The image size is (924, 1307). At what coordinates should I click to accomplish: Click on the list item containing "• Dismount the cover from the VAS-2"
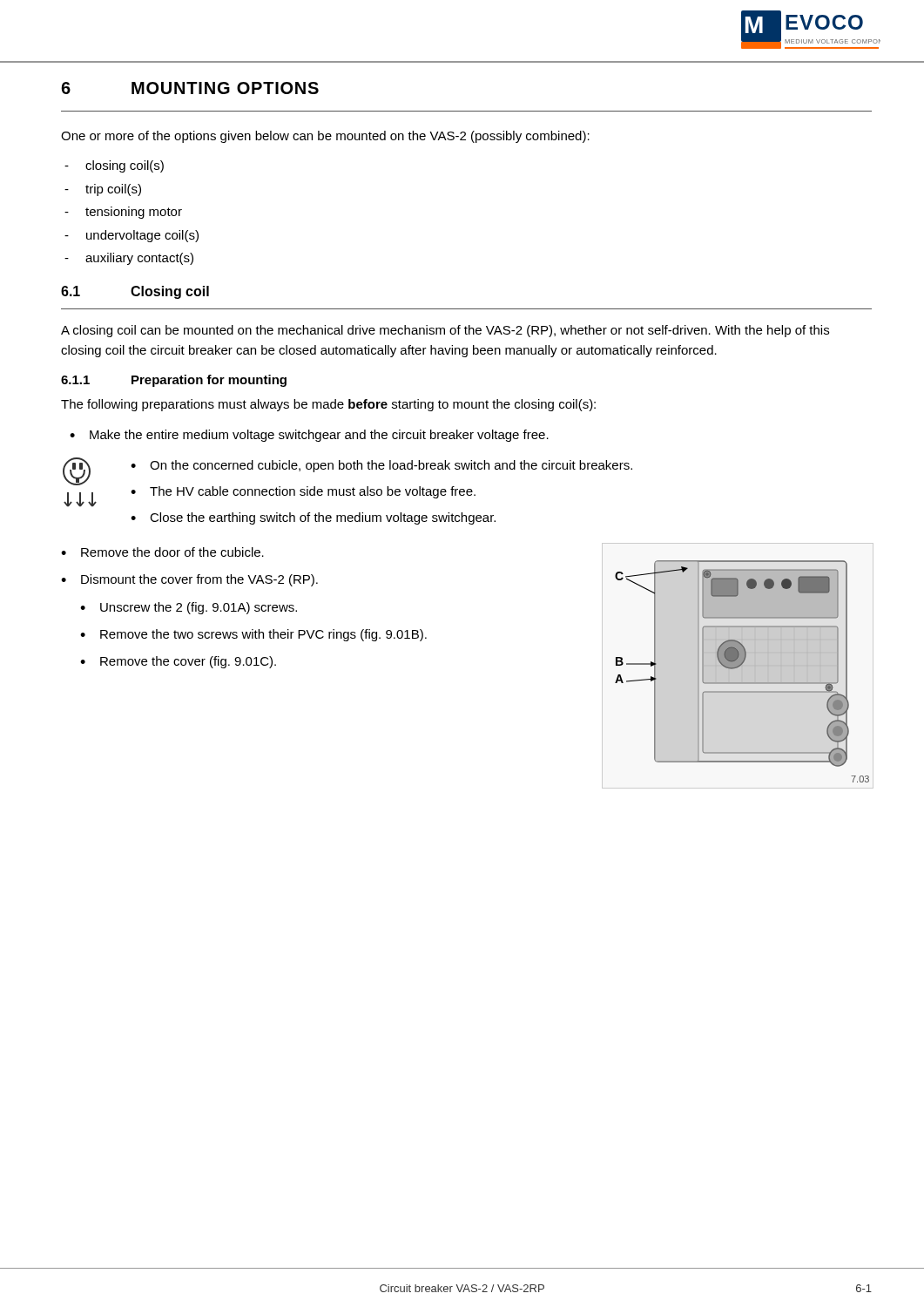[x=323, y=581]
